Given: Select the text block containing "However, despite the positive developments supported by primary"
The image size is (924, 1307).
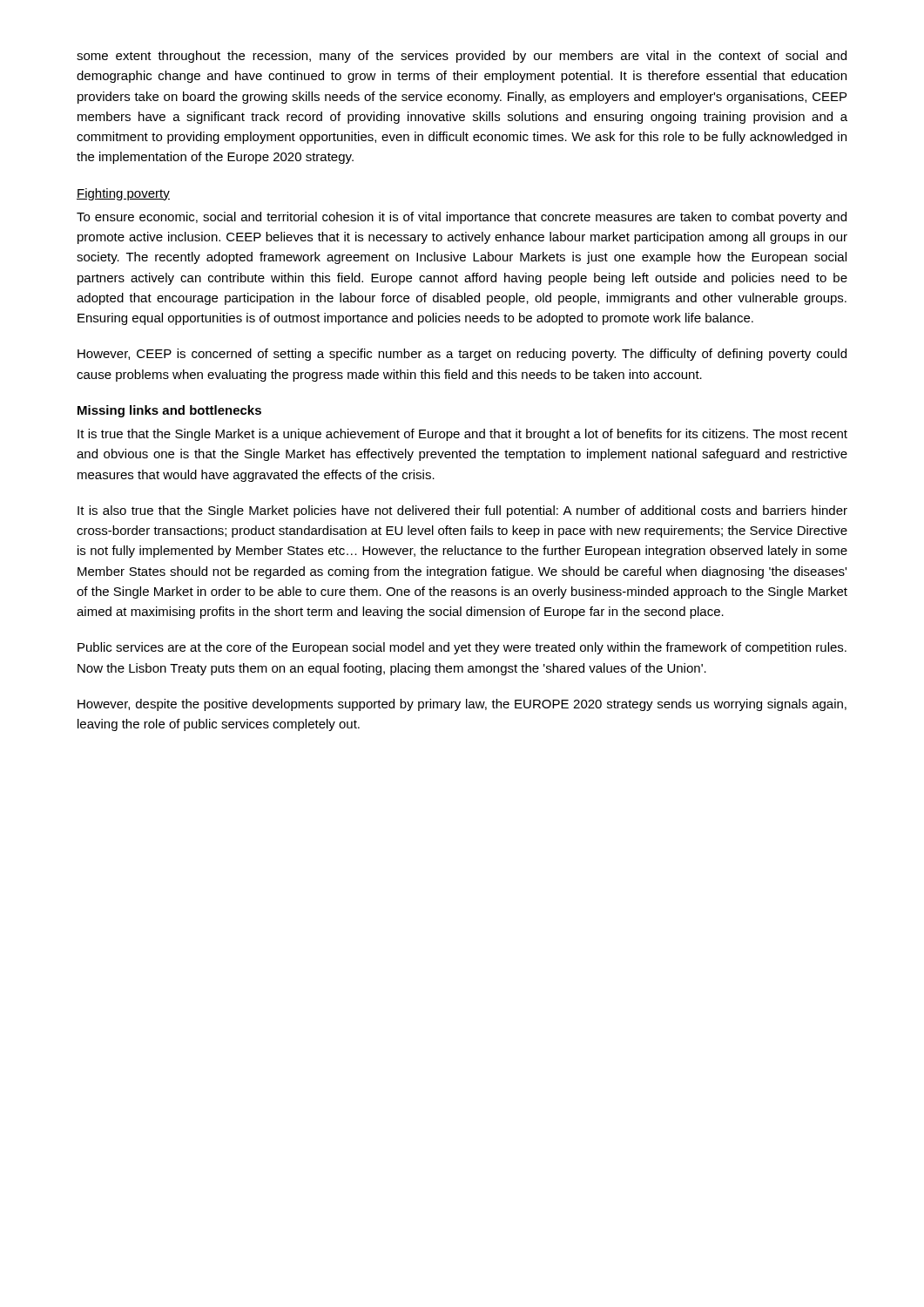Looking at the screenshot, I should point(462,714).
